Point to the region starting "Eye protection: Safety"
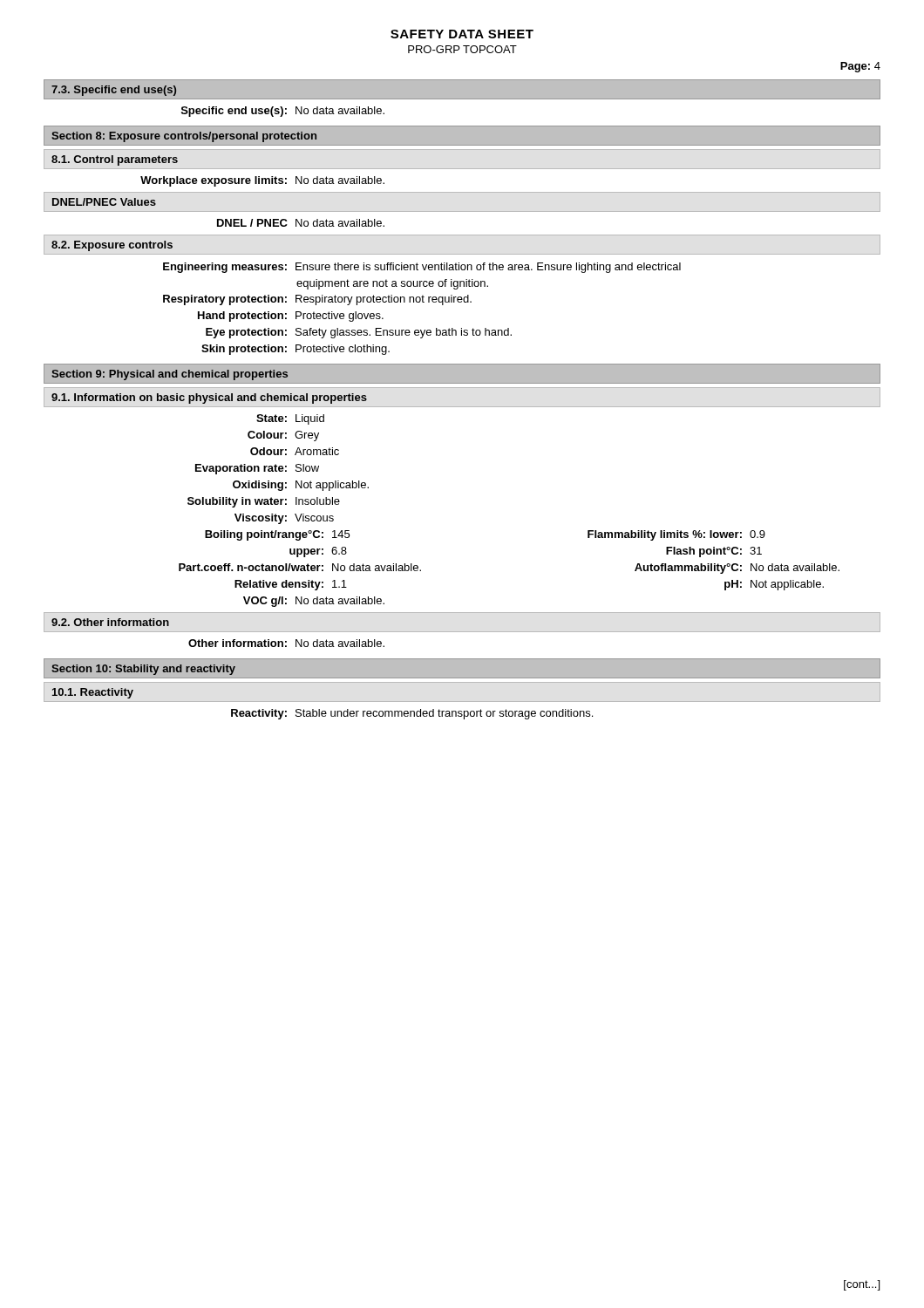The width and height of the screenshot is (924, 1308). (x=462, y=332)
